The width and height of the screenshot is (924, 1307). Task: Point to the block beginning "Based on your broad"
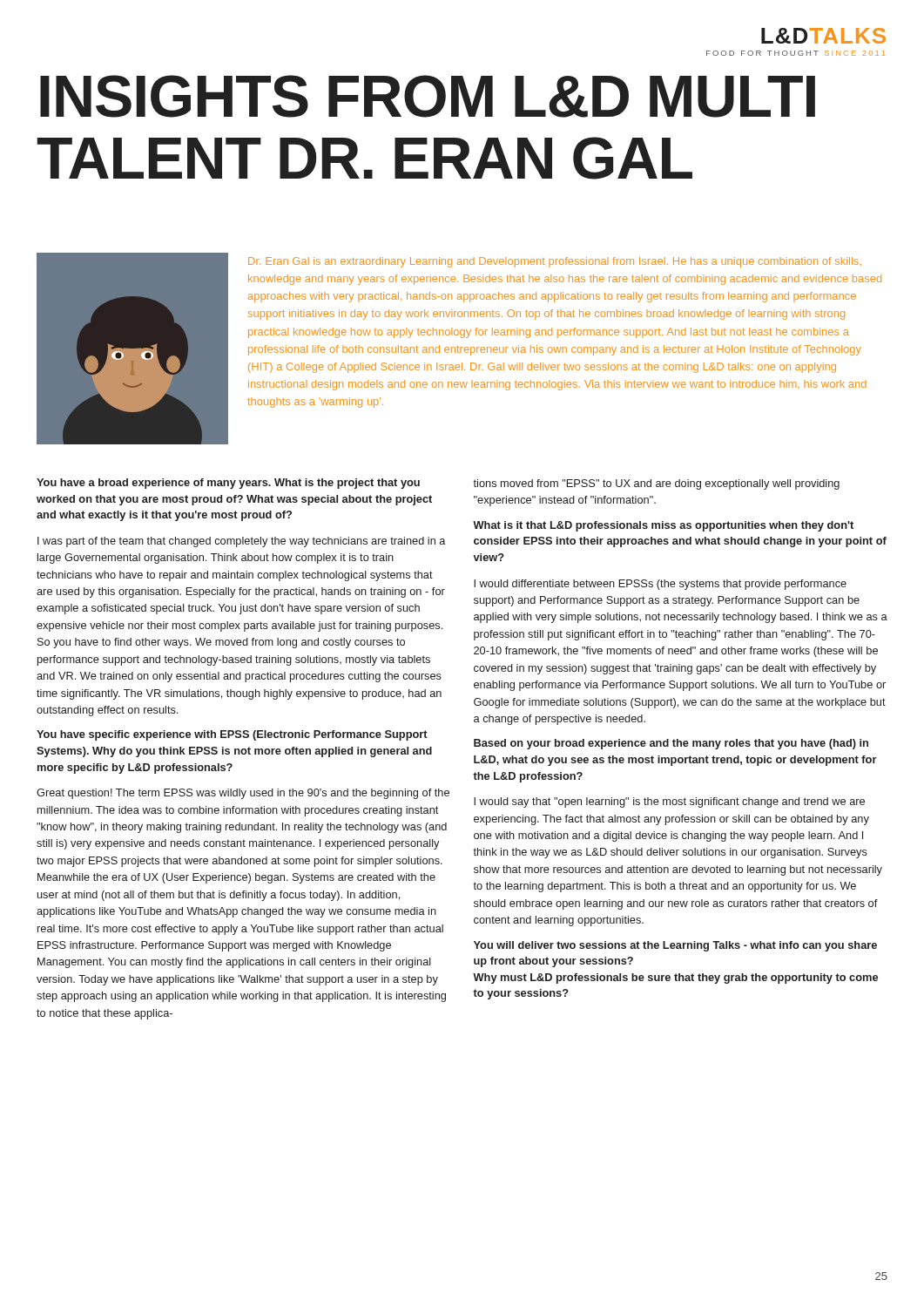pos(680,832)
